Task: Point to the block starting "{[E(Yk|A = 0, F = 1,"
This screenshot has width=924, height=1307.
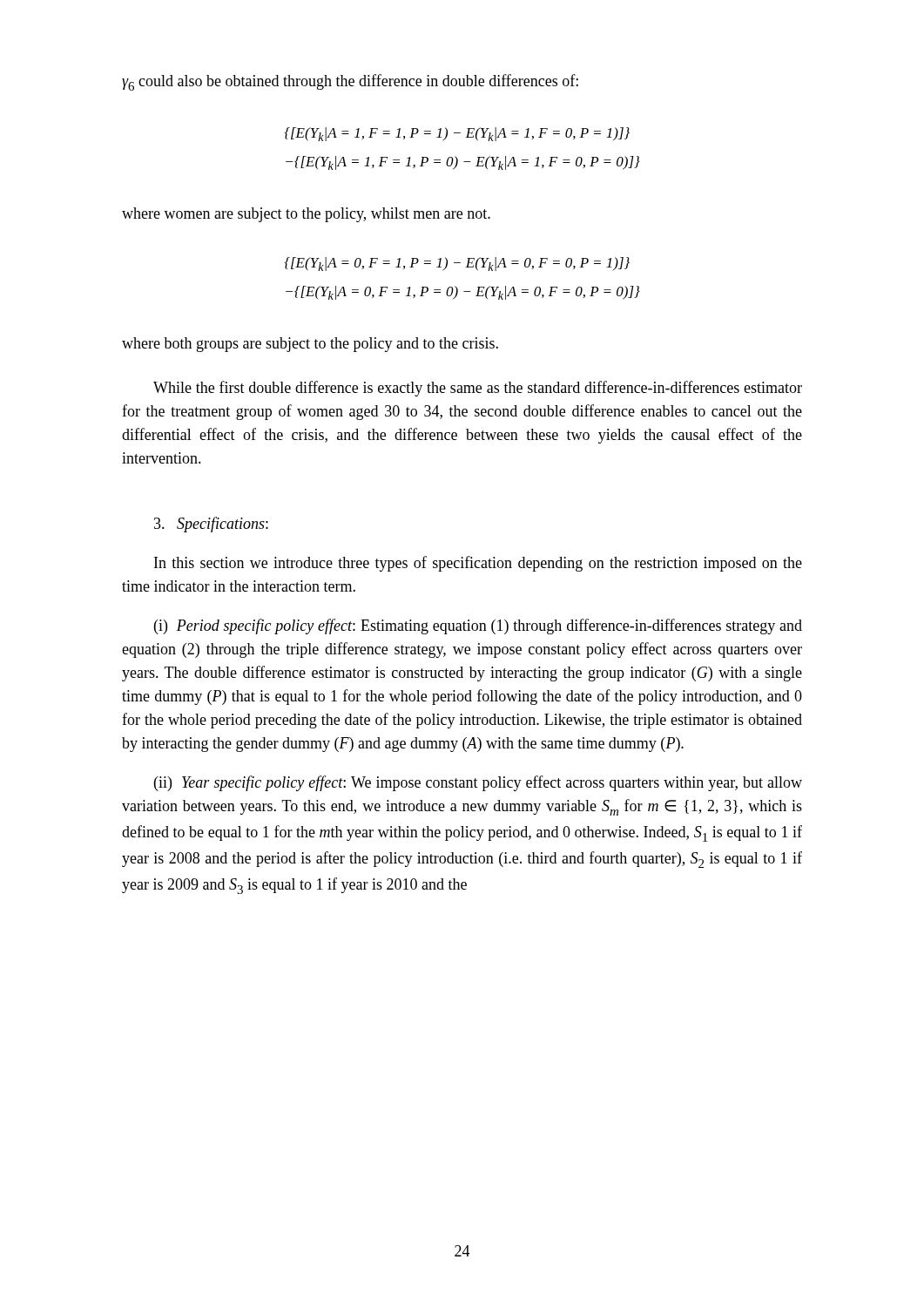Action: pyautogui.click(x=462, y=279)
